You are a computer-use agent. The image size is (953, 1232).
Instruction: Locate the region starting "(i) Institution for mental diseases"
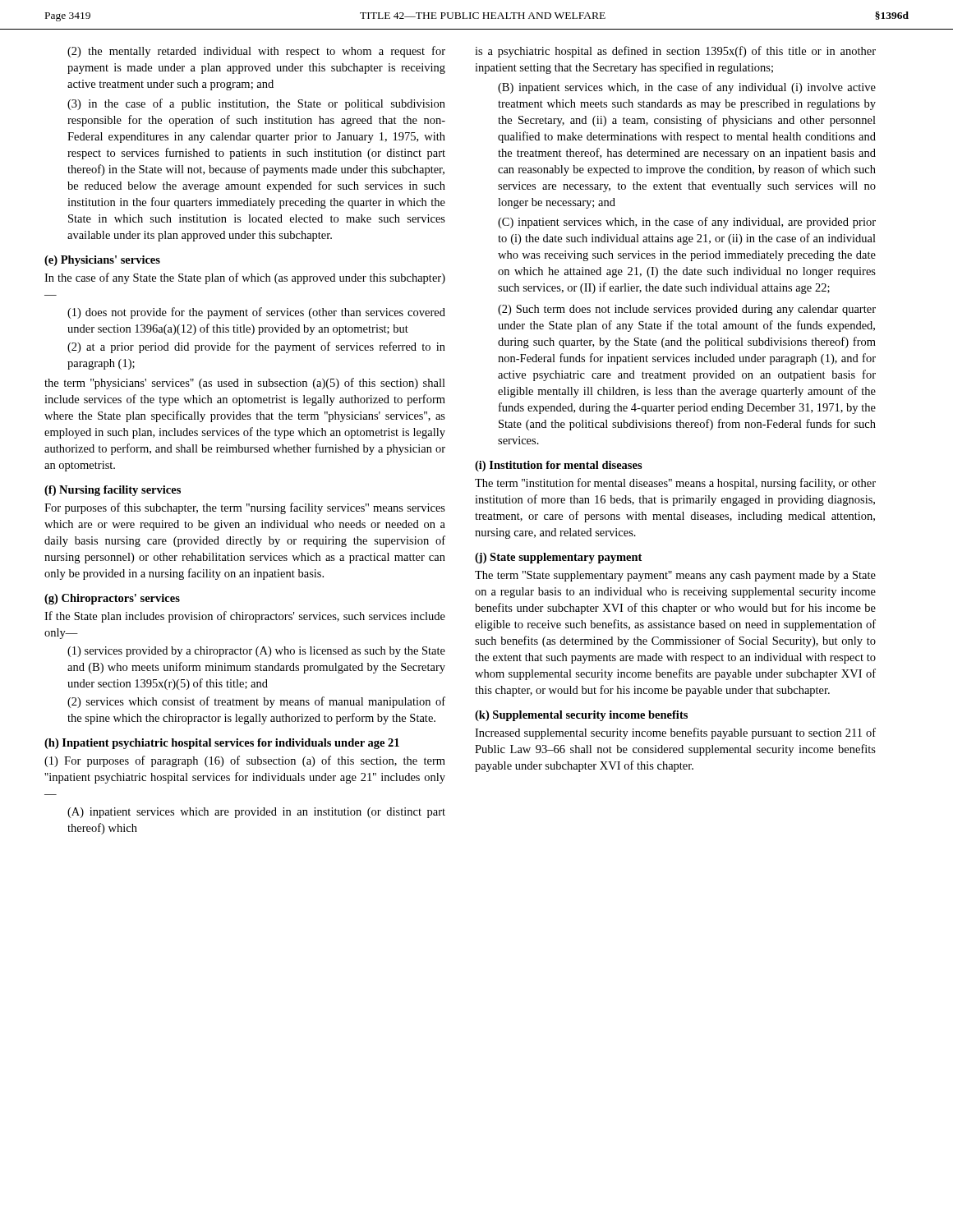coord(559,466)
